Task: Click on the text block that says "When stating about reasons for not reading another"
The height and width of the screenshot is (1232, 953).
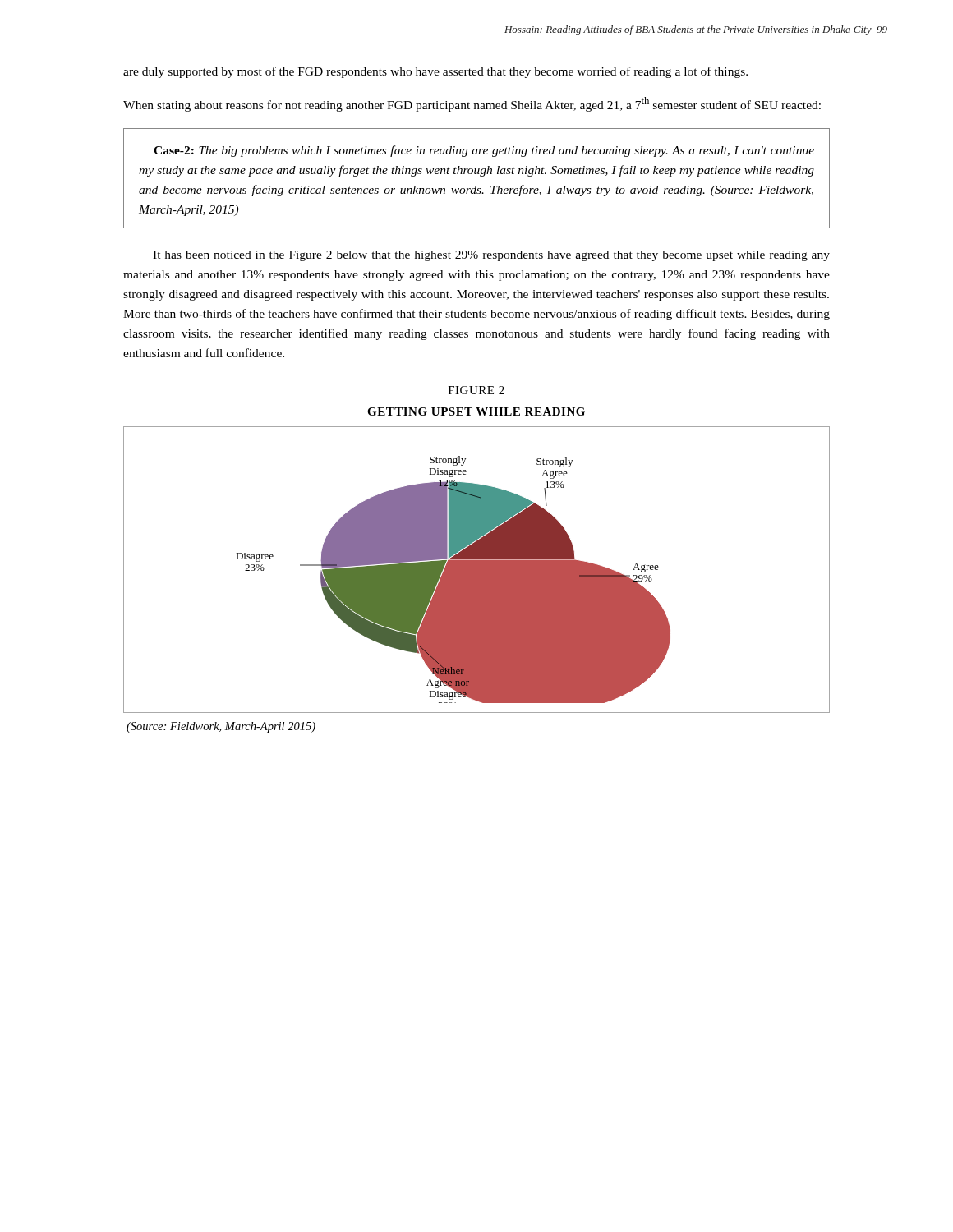Action: (x=472, y=103)
